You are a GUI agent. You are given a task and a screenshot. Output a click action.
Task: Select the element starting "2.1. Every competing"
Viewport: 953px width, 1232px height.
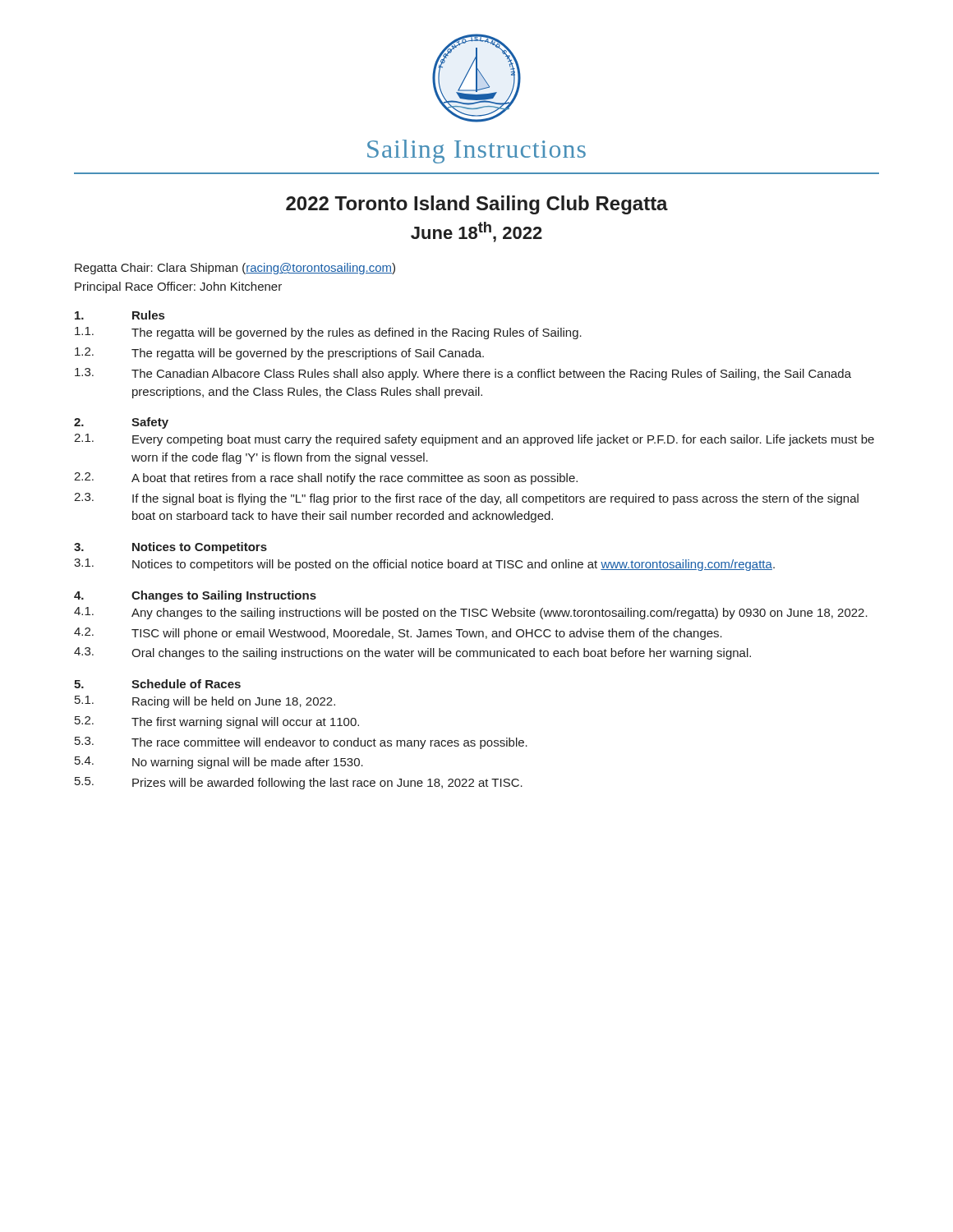click(x=476, y=449)
